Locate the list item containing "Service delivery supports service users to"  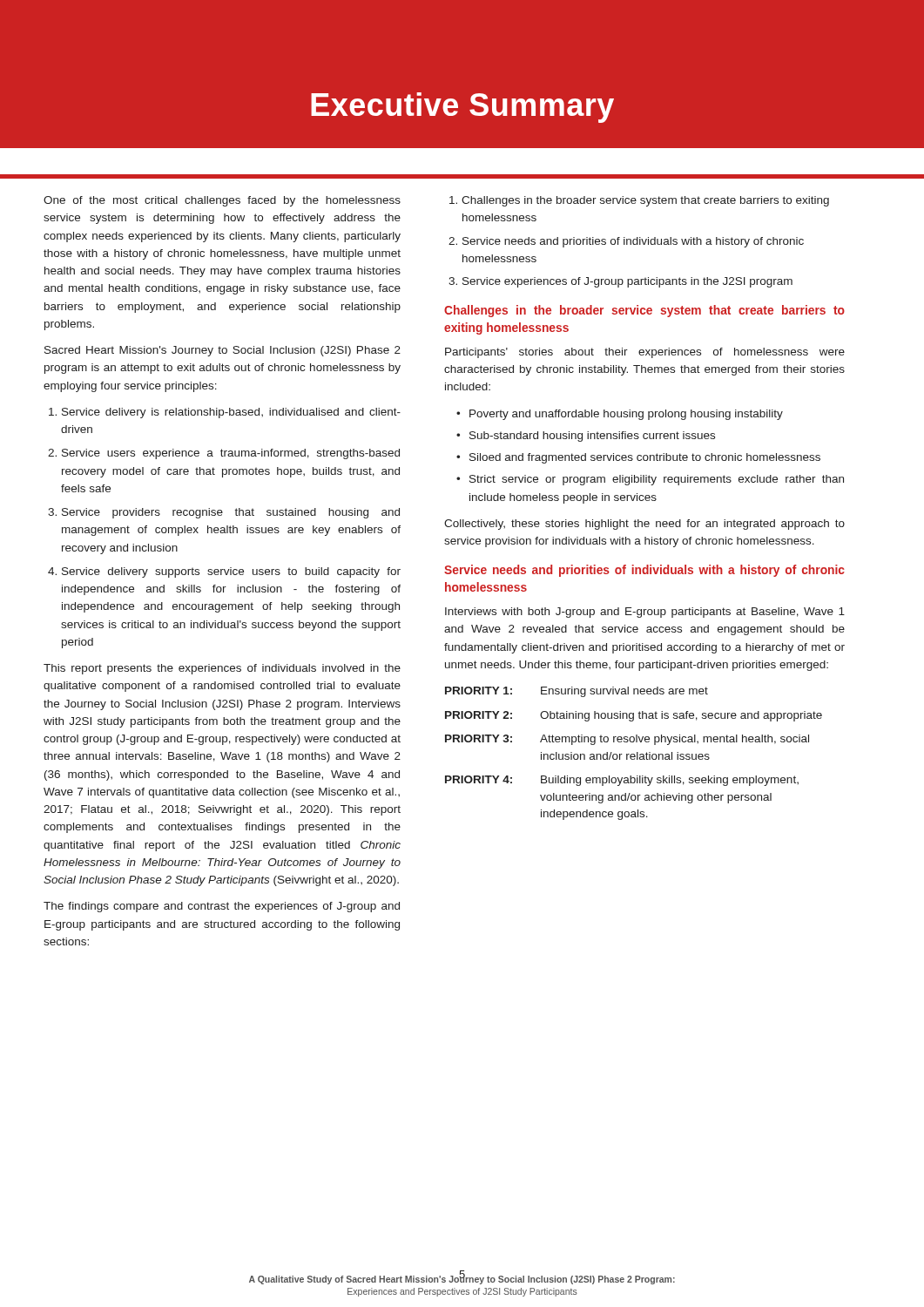tap(231, 606)
